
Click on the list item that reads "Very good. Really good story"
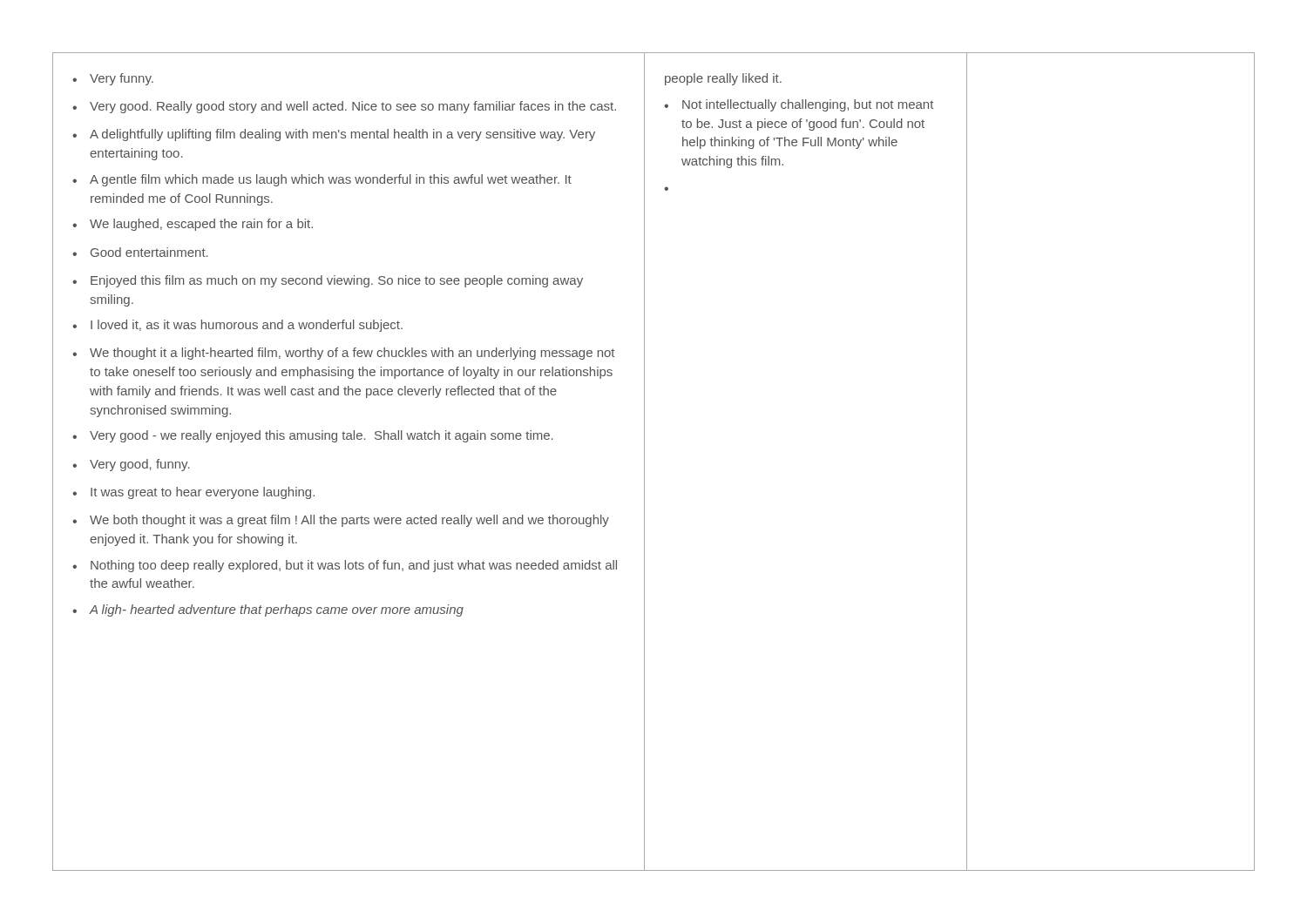(x=349, y=107)
